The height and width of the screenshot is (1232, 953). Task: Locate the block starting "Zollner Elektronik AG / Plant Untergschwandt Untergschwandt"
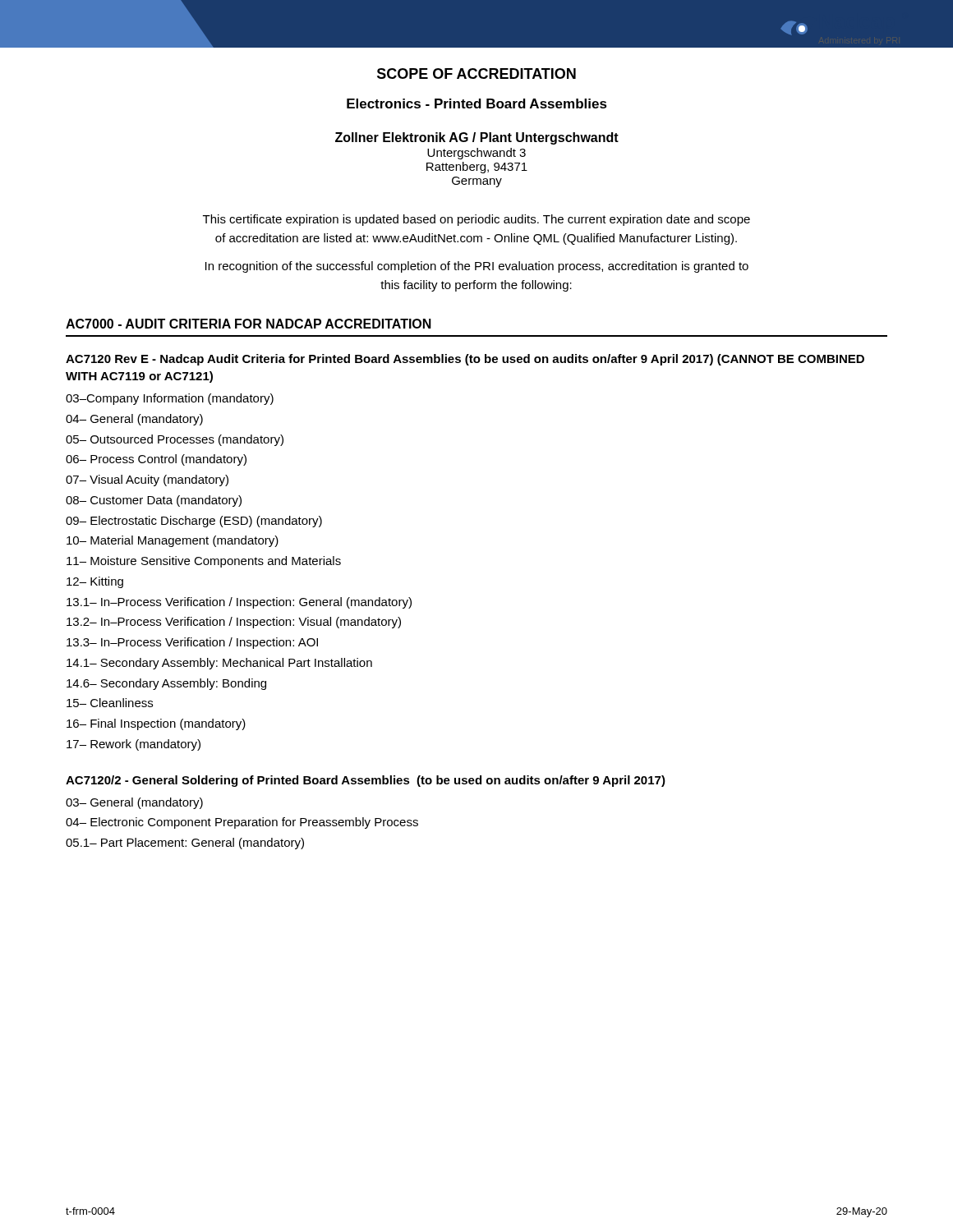tap(476, 159)
